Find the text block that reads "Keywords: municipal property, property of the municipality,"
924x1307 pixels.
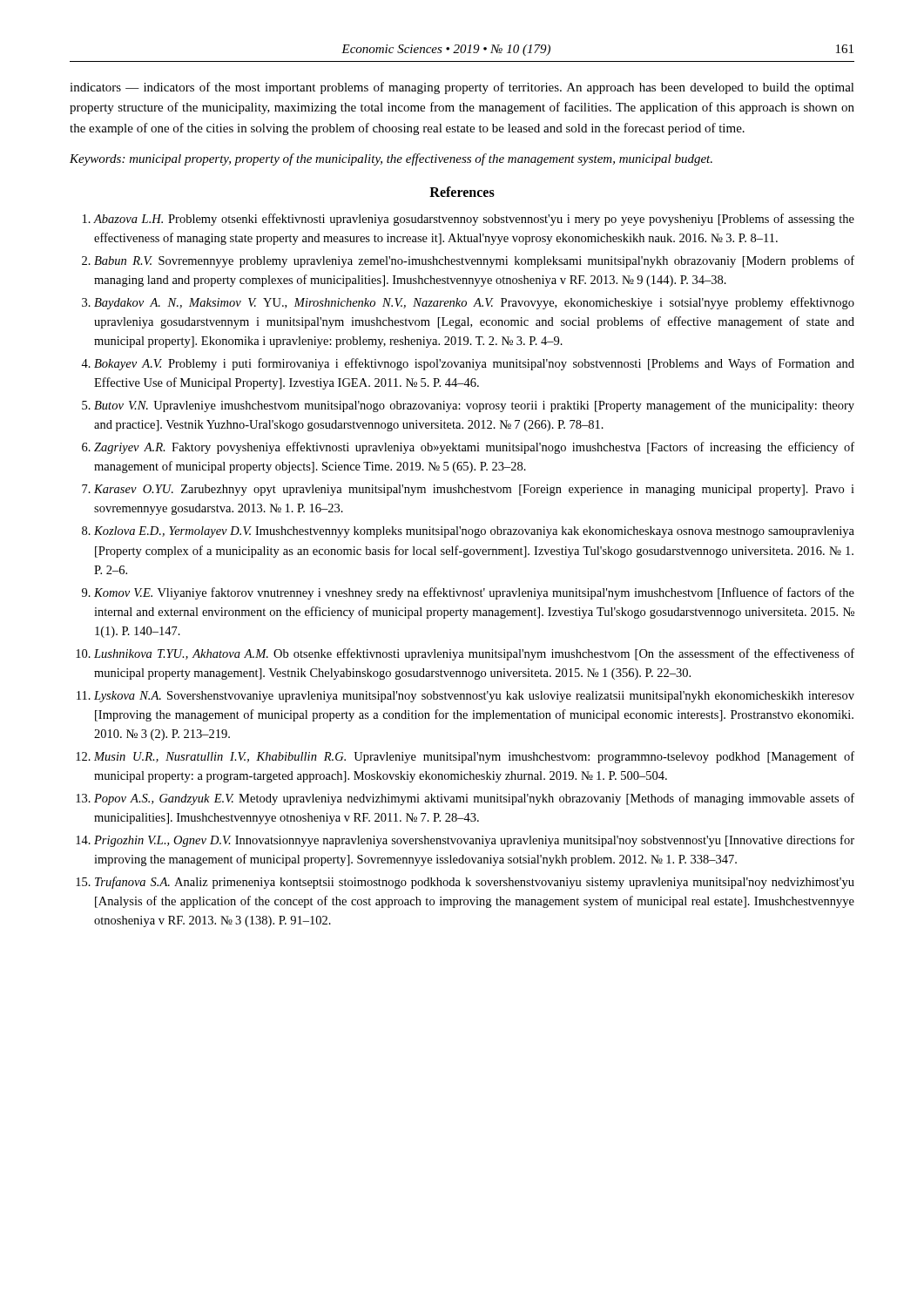pyautogui.click(x=391, y=158)
